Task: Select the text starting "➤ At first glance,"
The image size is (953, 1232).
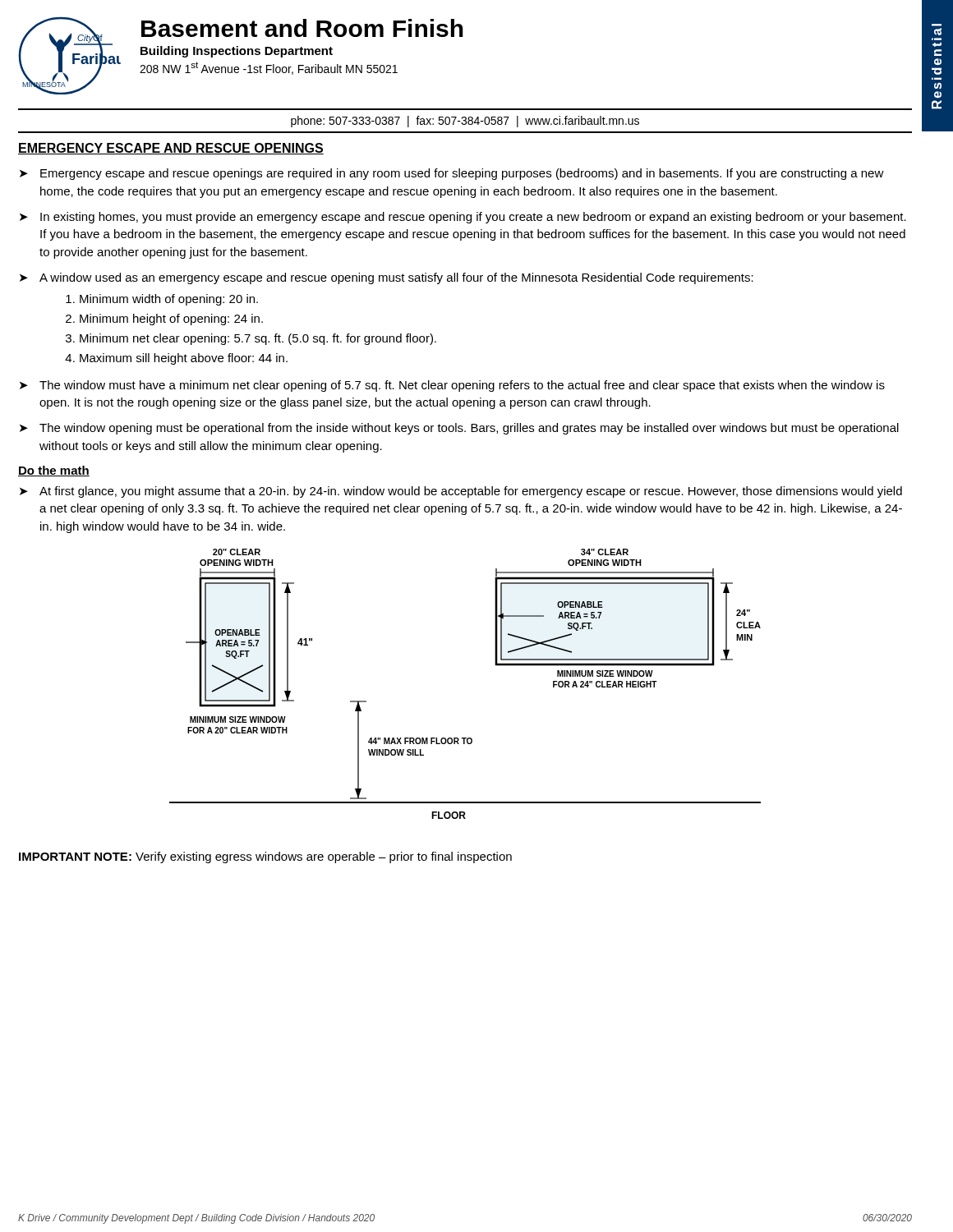Action: [465, 509]
